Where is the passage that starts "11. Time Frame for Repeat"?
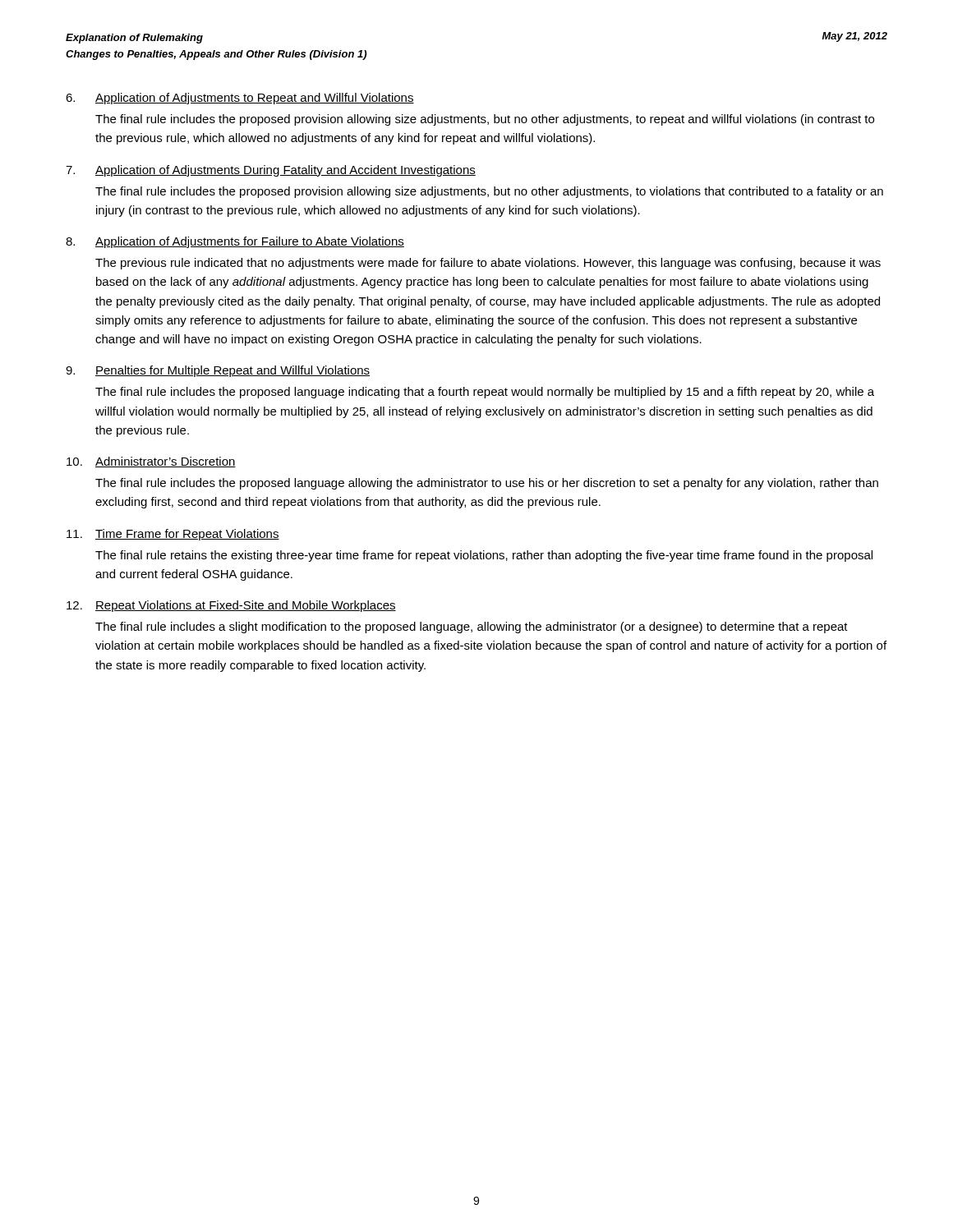Screen dimensions: 1232x953 [x=476, y=555]
